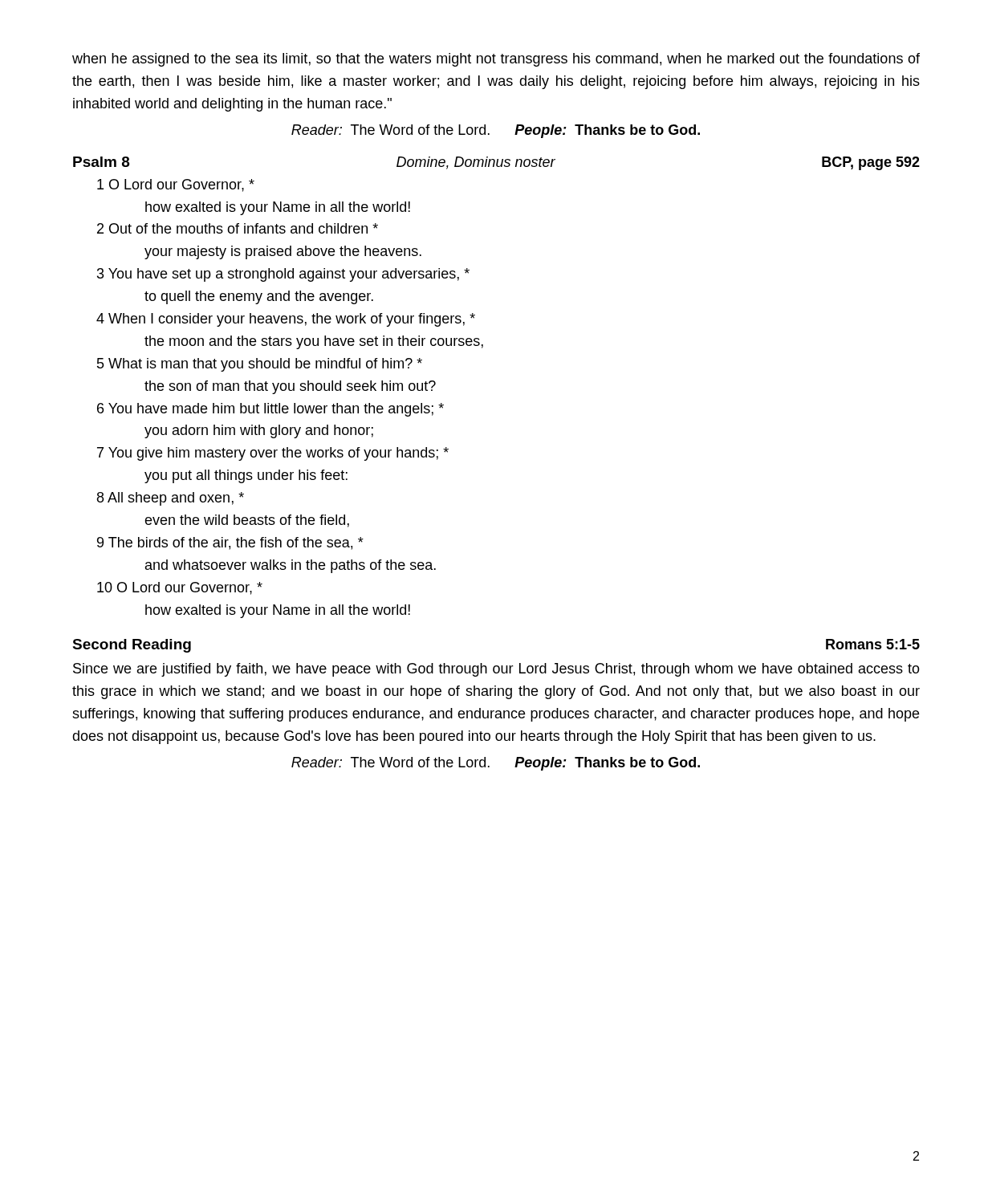Find the region starting "Psalm 8 Domine, Dominus noster BCP, page 592"
The image size is (992, 1204).
point(496,162)
